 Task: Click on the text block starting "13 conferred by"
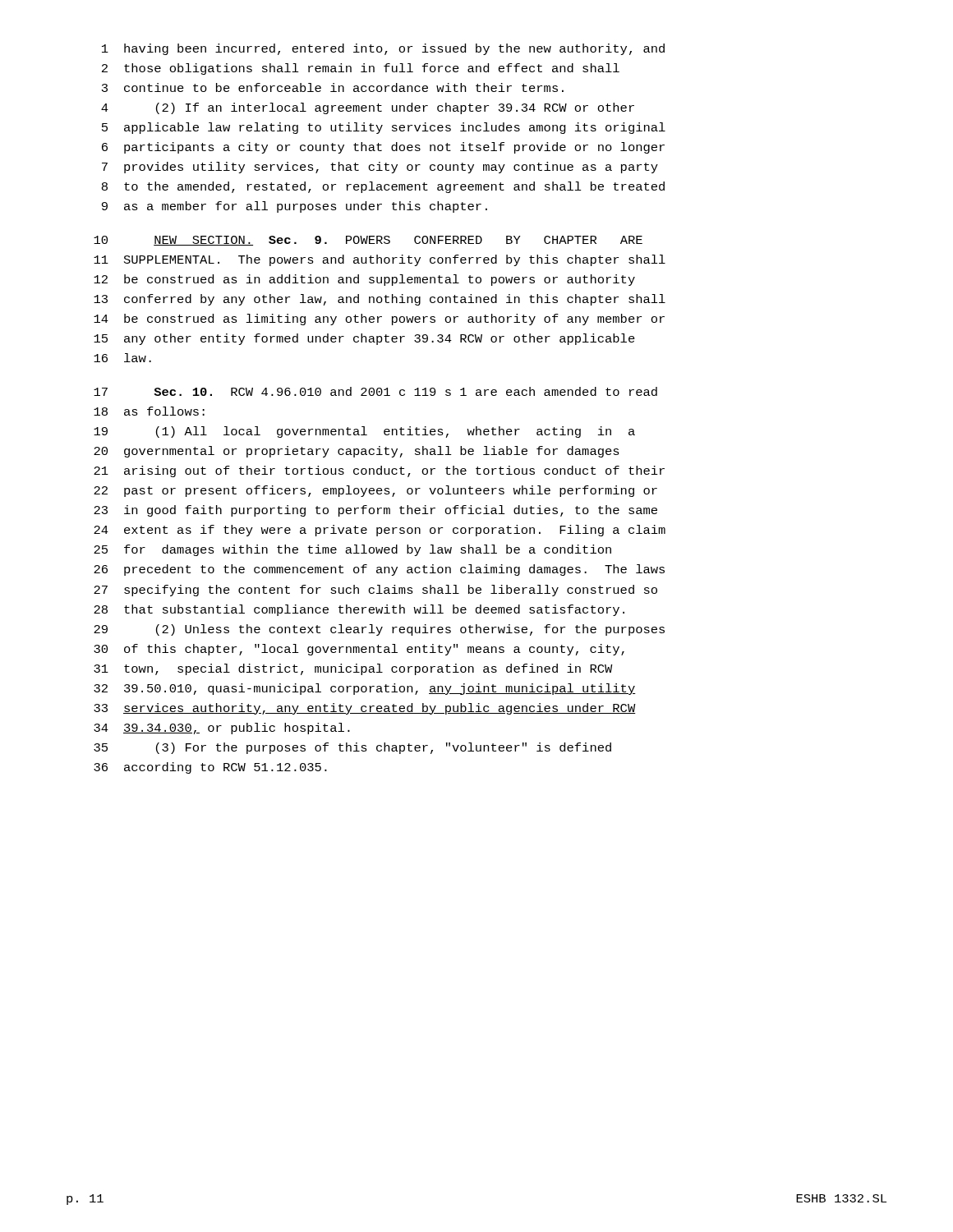[x=476, y=300]
